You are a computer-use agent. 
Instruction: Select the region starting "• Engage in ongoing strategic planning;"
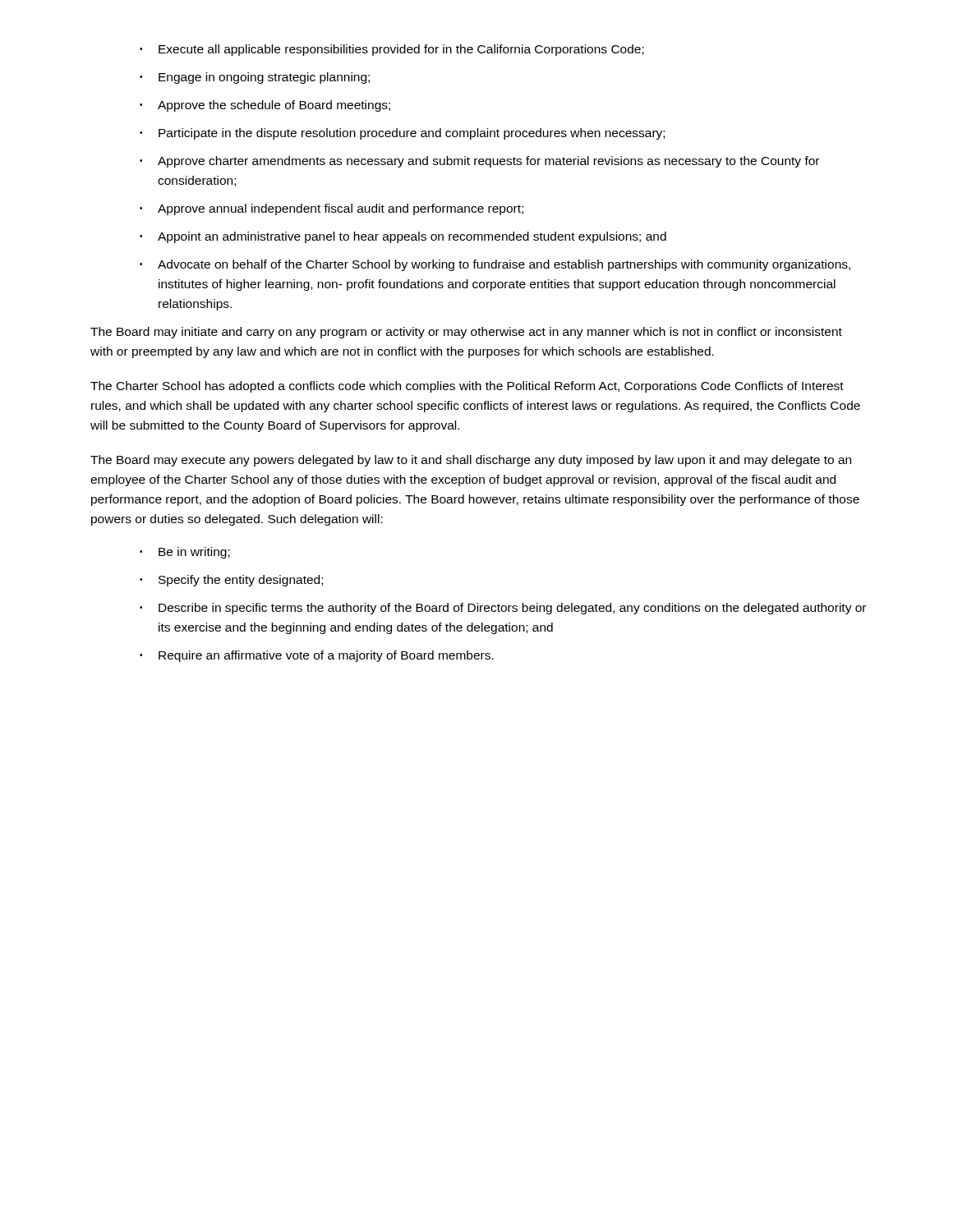pyautogui.click(x=255, y=78)
